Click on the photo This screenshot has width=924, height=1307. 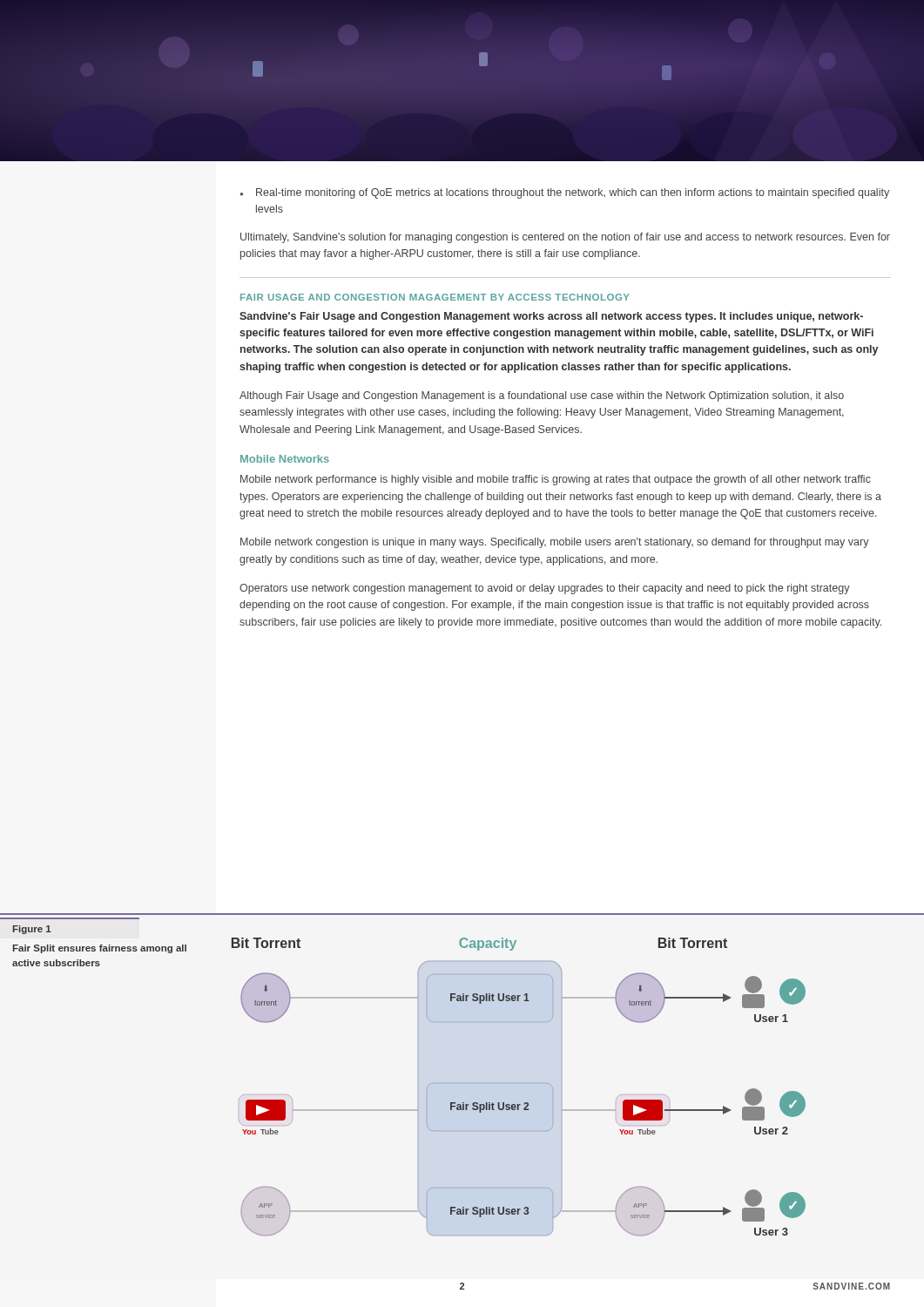(x=462, y=81)
